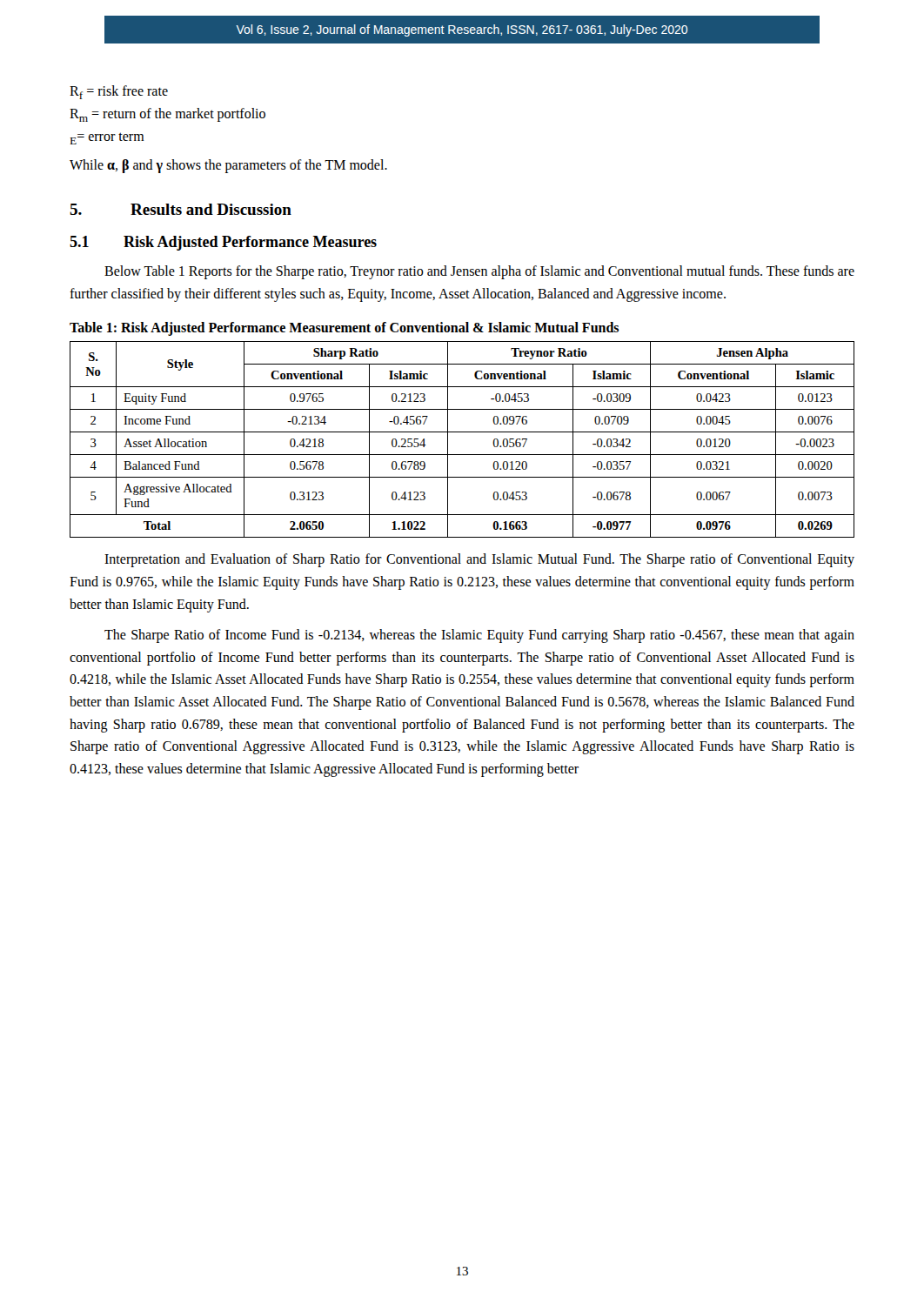
Task: Select the text block starting "Table 1: Risk Adjusted Performance Measurement of Conventional"
Action: [x=344, y=328]
